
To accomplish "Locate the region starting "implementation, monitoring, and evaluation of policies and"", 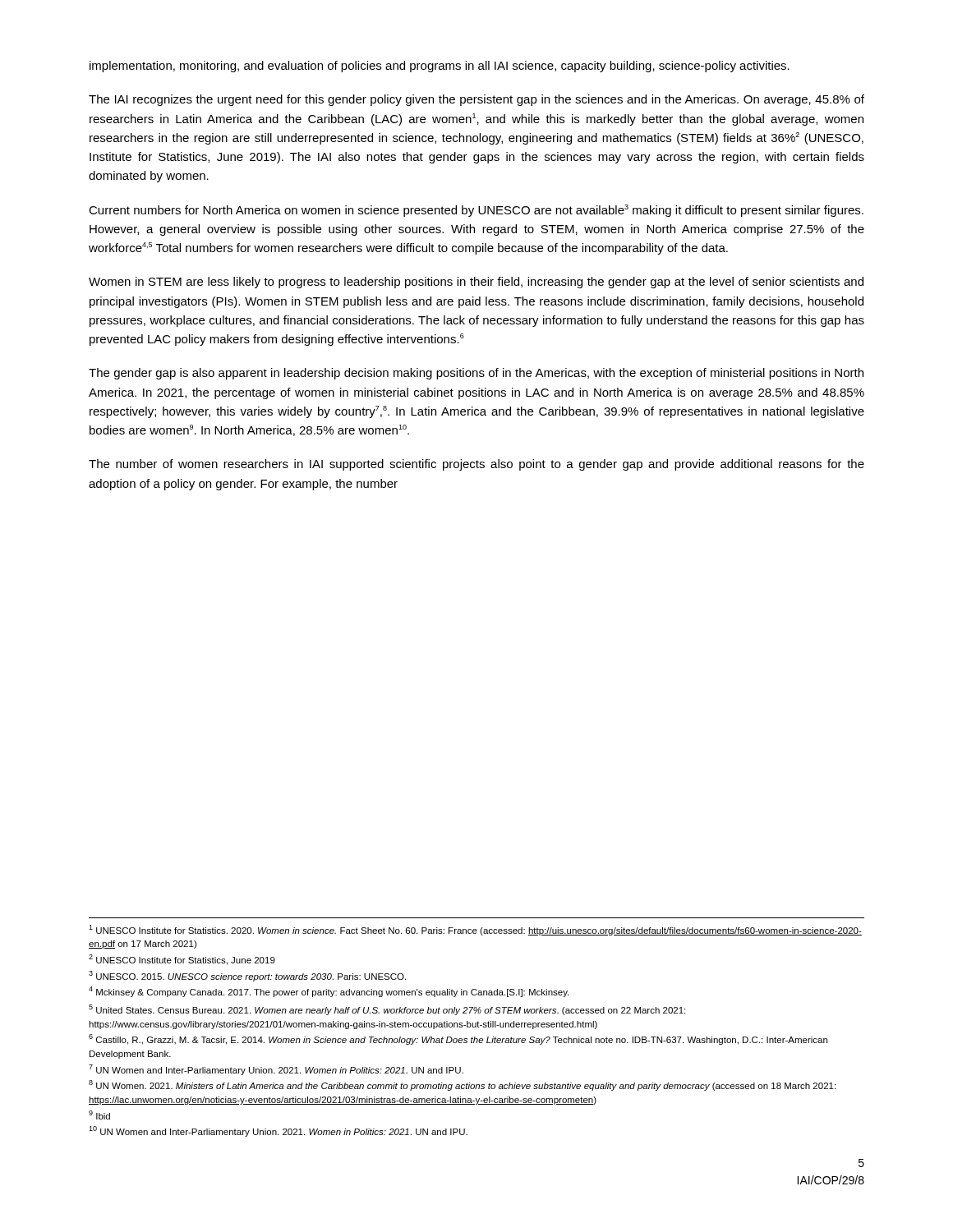I will pos(439,65).
